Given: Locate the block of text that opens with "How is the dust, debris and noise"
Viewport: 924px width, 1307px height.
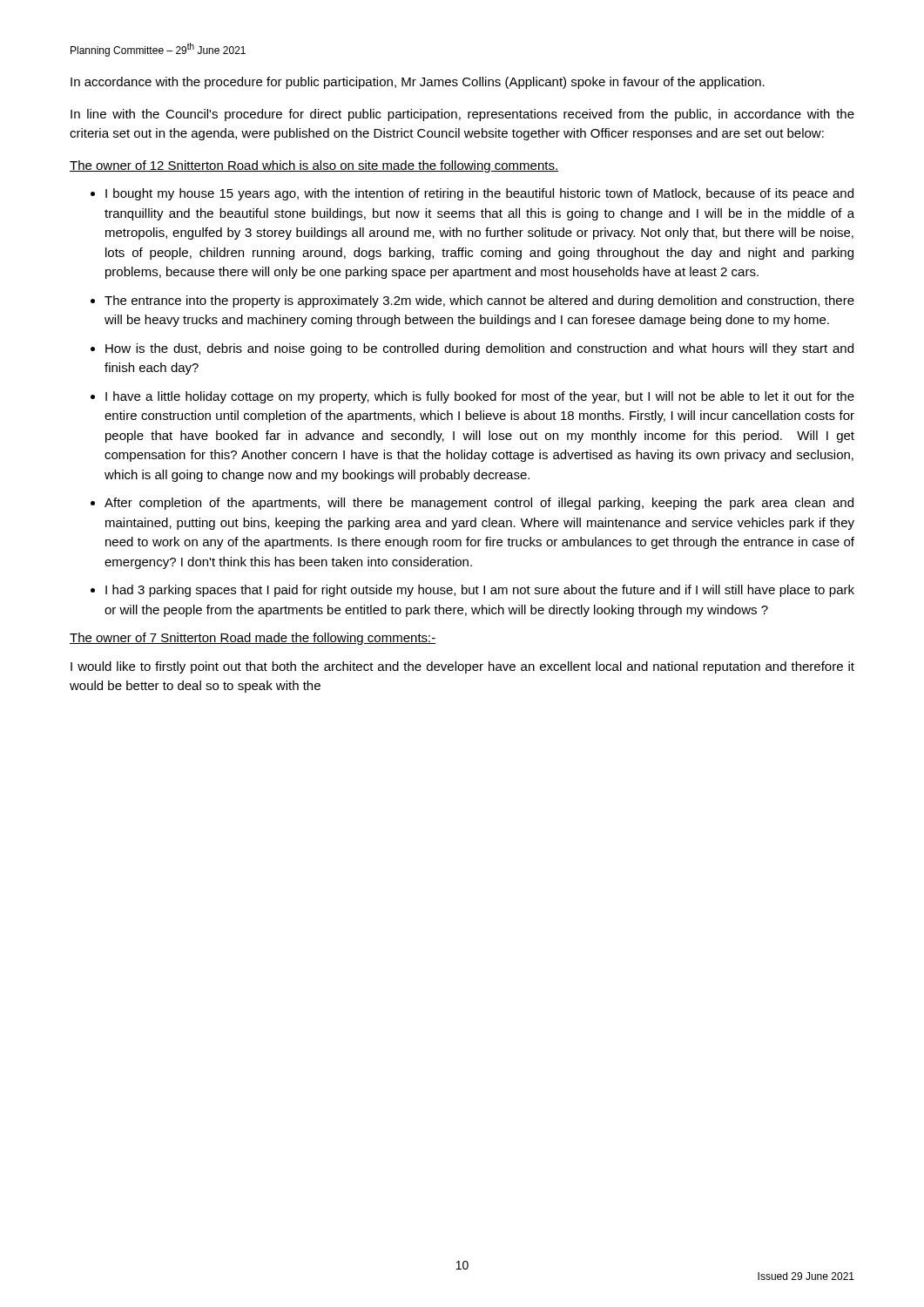Looking at the screenshot, I should coord(479,357).
